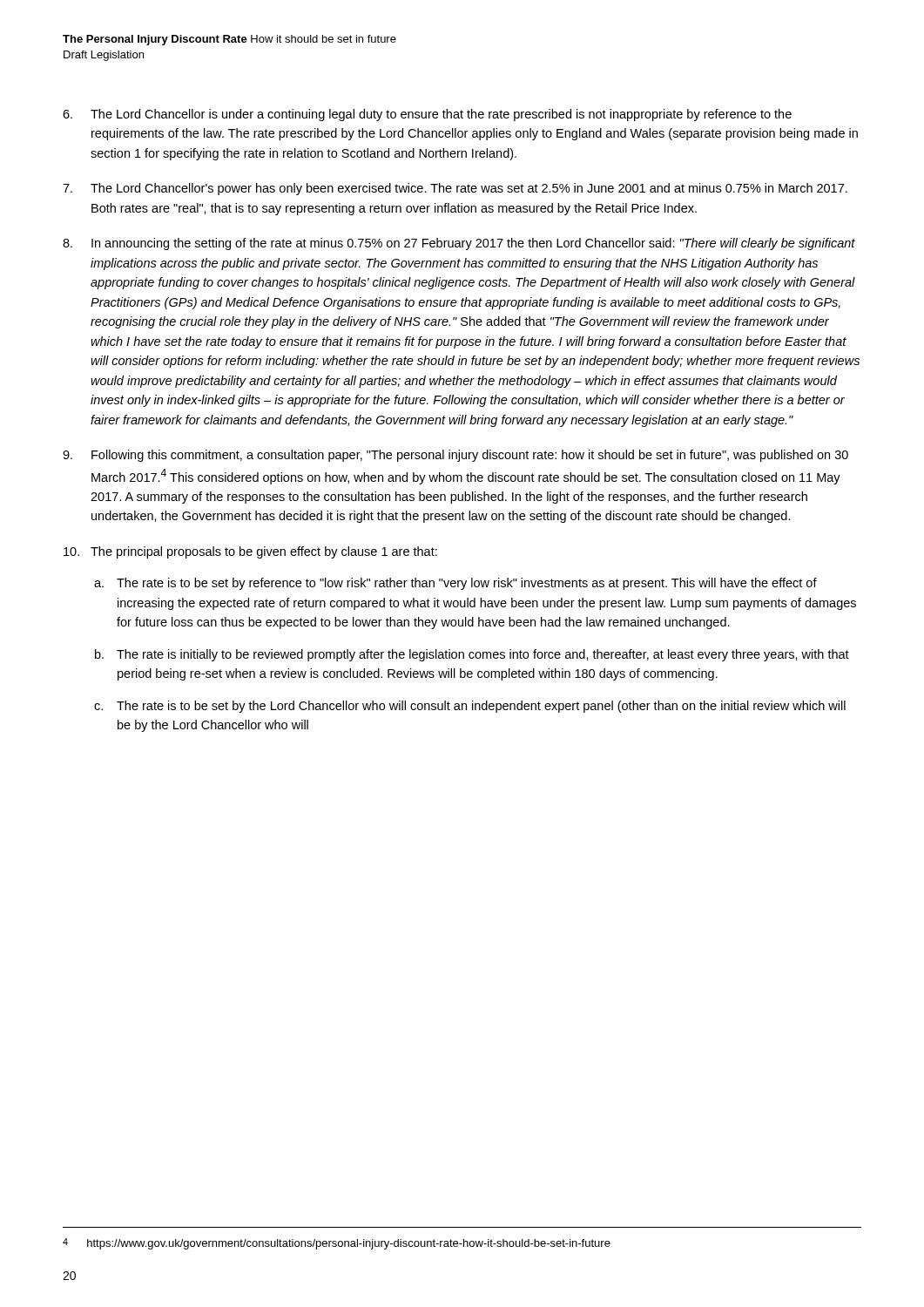Click the passage that begins "9. Following this"
This screenshot has height=1307, width=924.
(462, 486)
